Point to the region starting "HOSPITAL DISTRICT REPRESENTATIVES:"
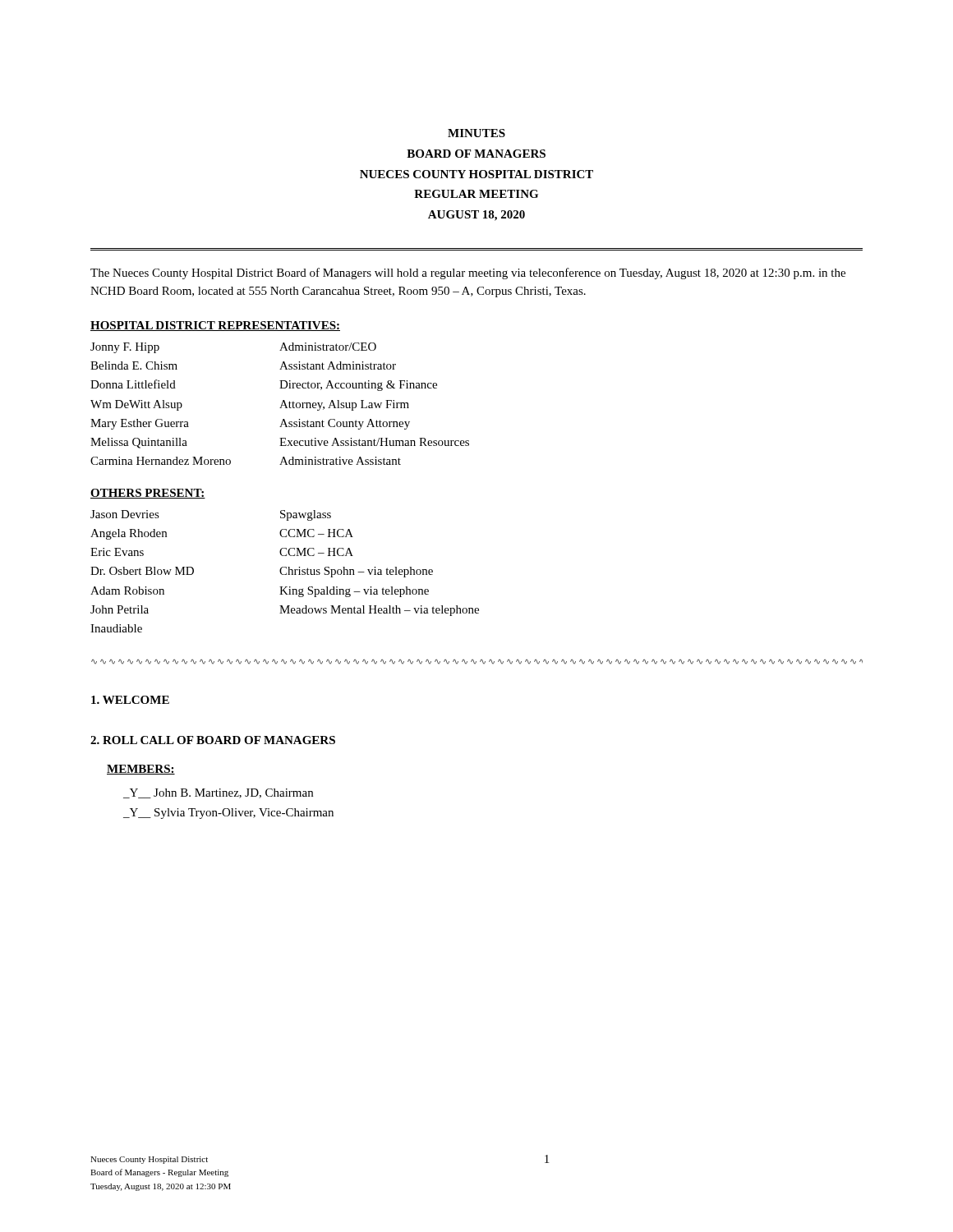 [215, 325]
